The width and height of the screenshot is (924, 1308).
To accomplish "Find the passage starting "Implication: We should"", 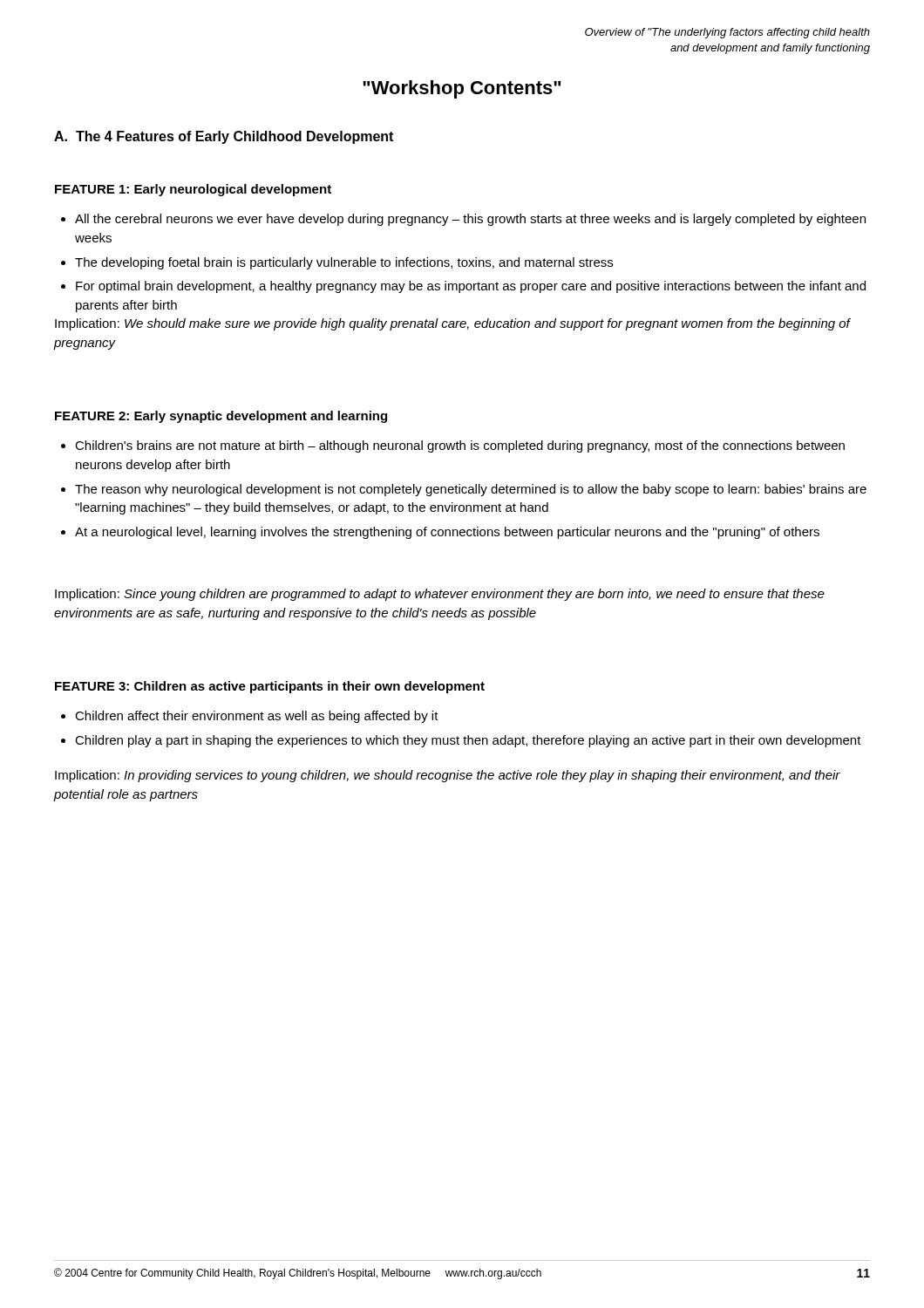I will point(452,333).
